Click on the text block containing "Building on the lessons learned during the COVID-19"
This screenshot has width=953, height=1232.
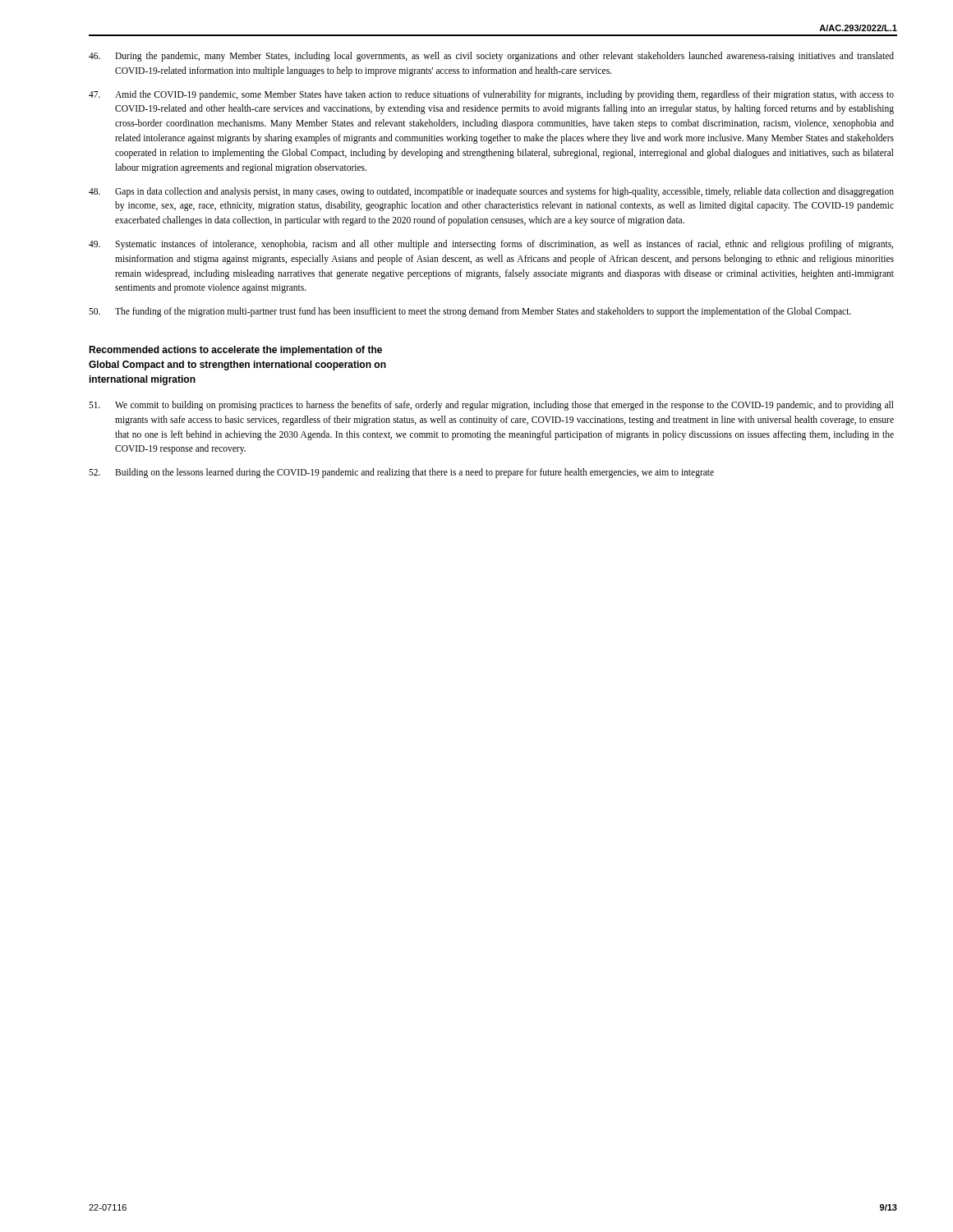[x=491, y=473]
